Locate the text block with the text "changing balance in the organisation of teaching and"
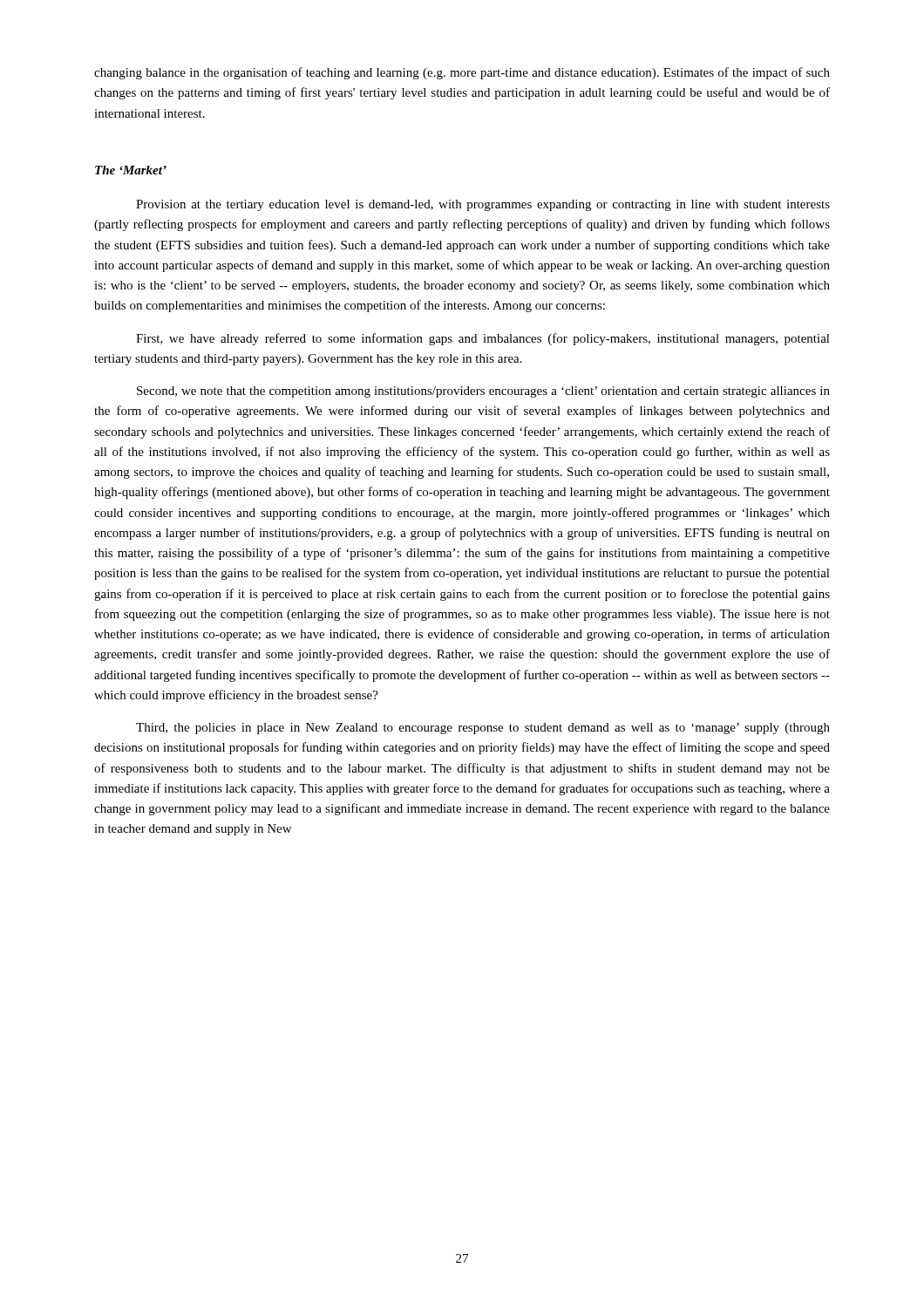Image resolution: width=924 pixels, height=1308 pixels. (x=462, y=93)
